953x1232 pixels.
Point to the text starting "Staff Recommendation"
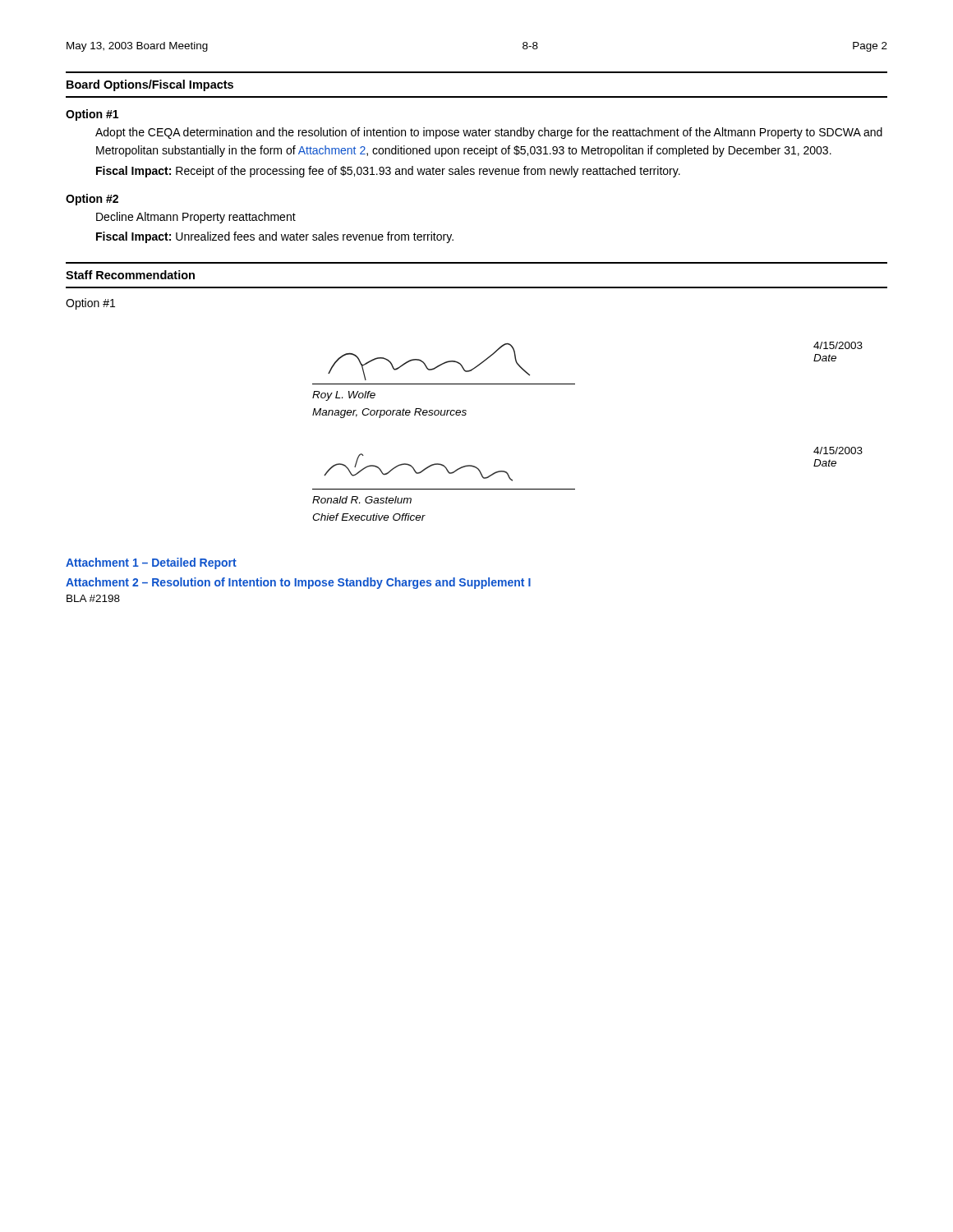pyautogui.click(x=476, y=276)
